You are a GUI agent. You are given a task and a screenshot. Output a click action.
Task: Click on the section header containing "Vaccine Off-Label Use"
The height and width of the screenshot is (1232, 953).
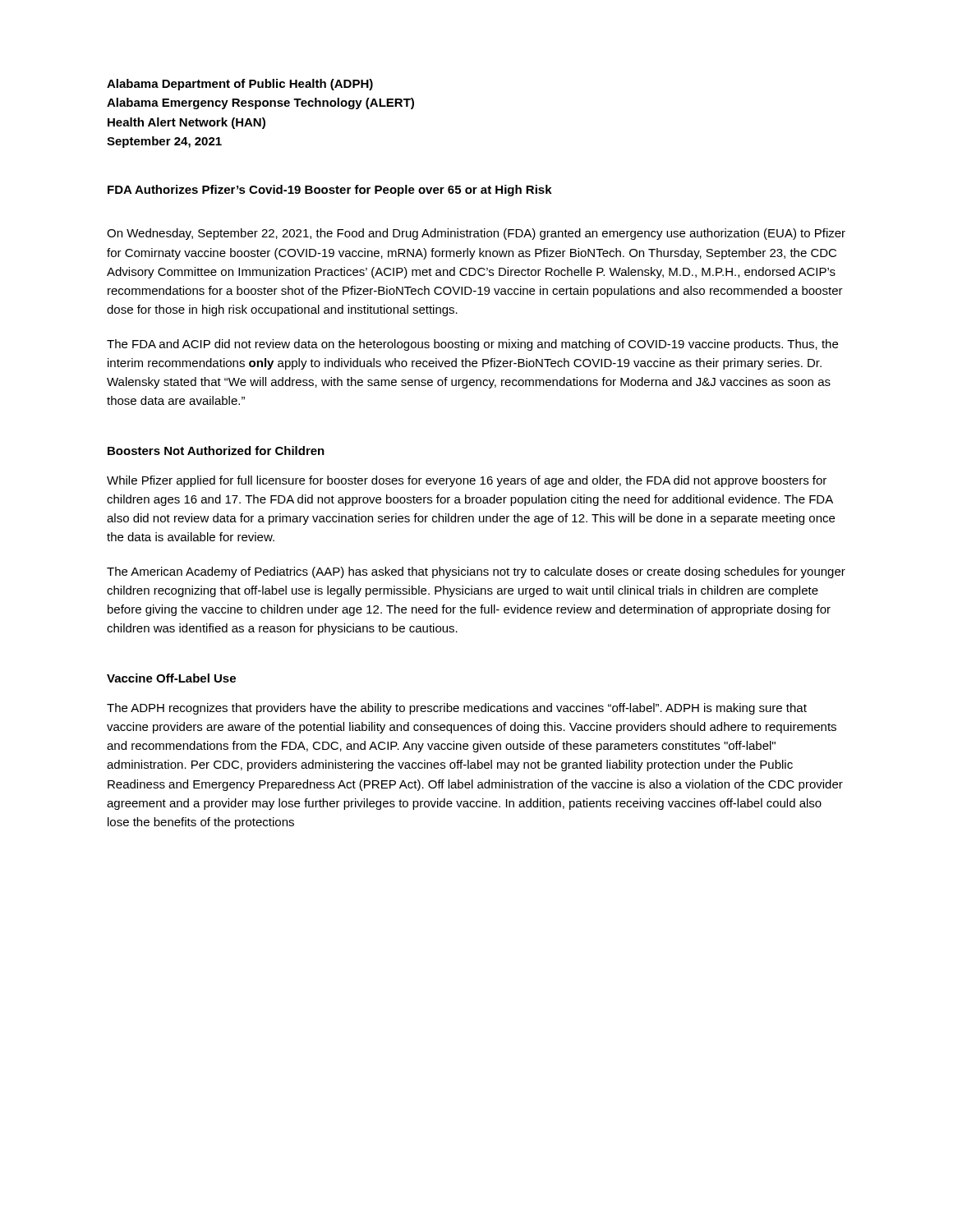coord(172,678)
